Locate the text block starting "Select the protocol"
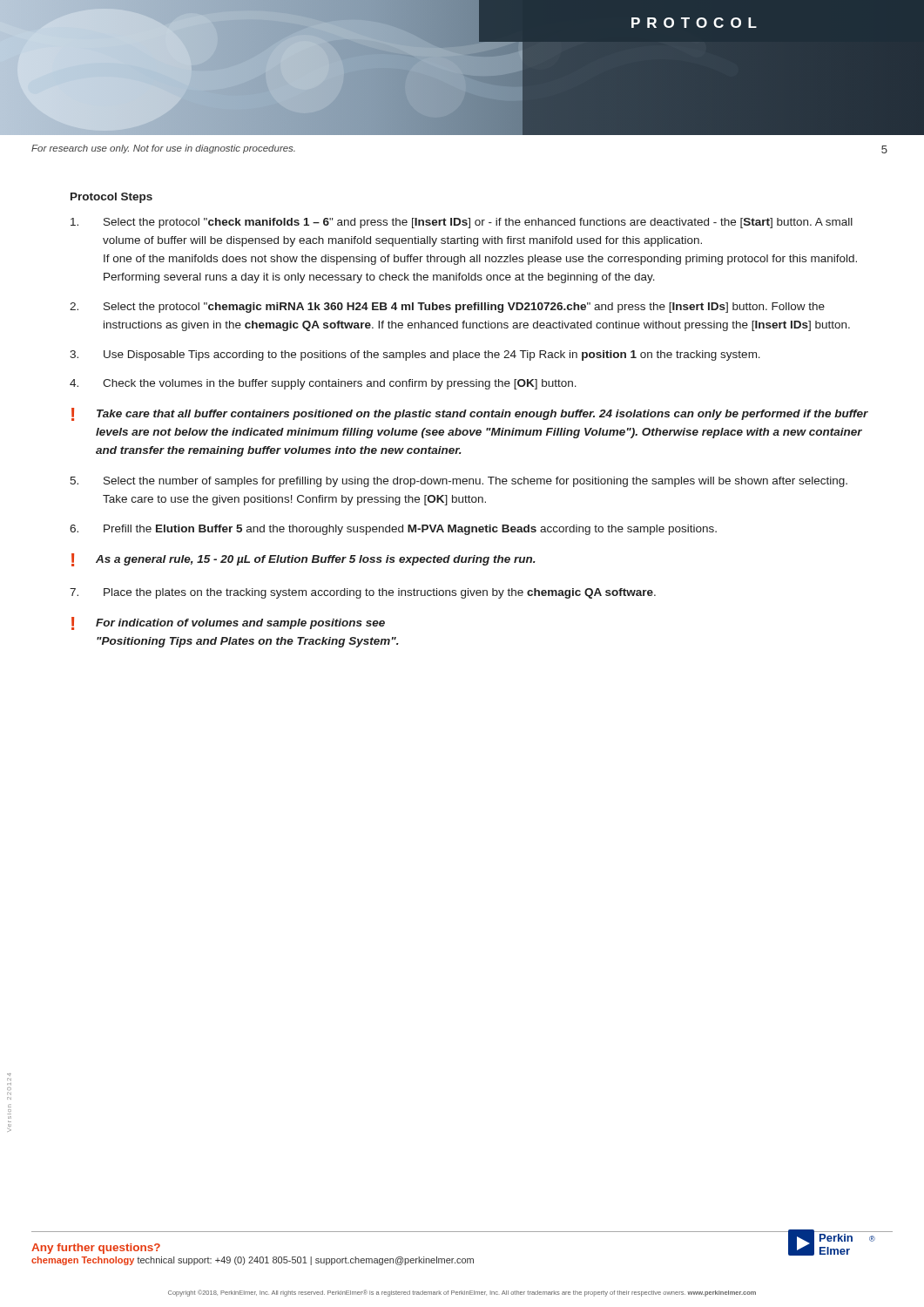The height and width of the screenshot is (1307, 924). pos(472,250)
